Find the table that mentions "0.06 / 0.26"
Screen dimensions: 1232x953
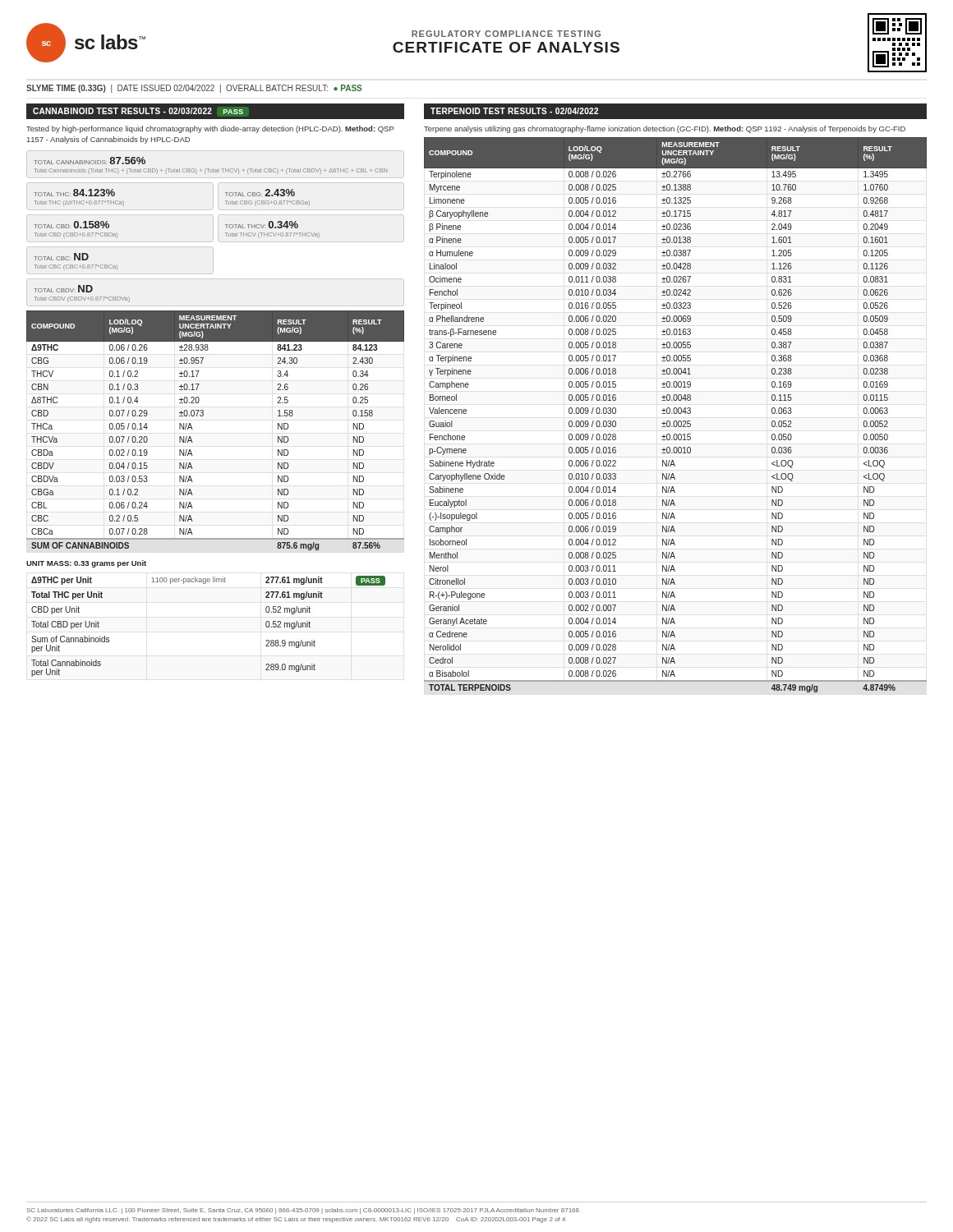215,431
